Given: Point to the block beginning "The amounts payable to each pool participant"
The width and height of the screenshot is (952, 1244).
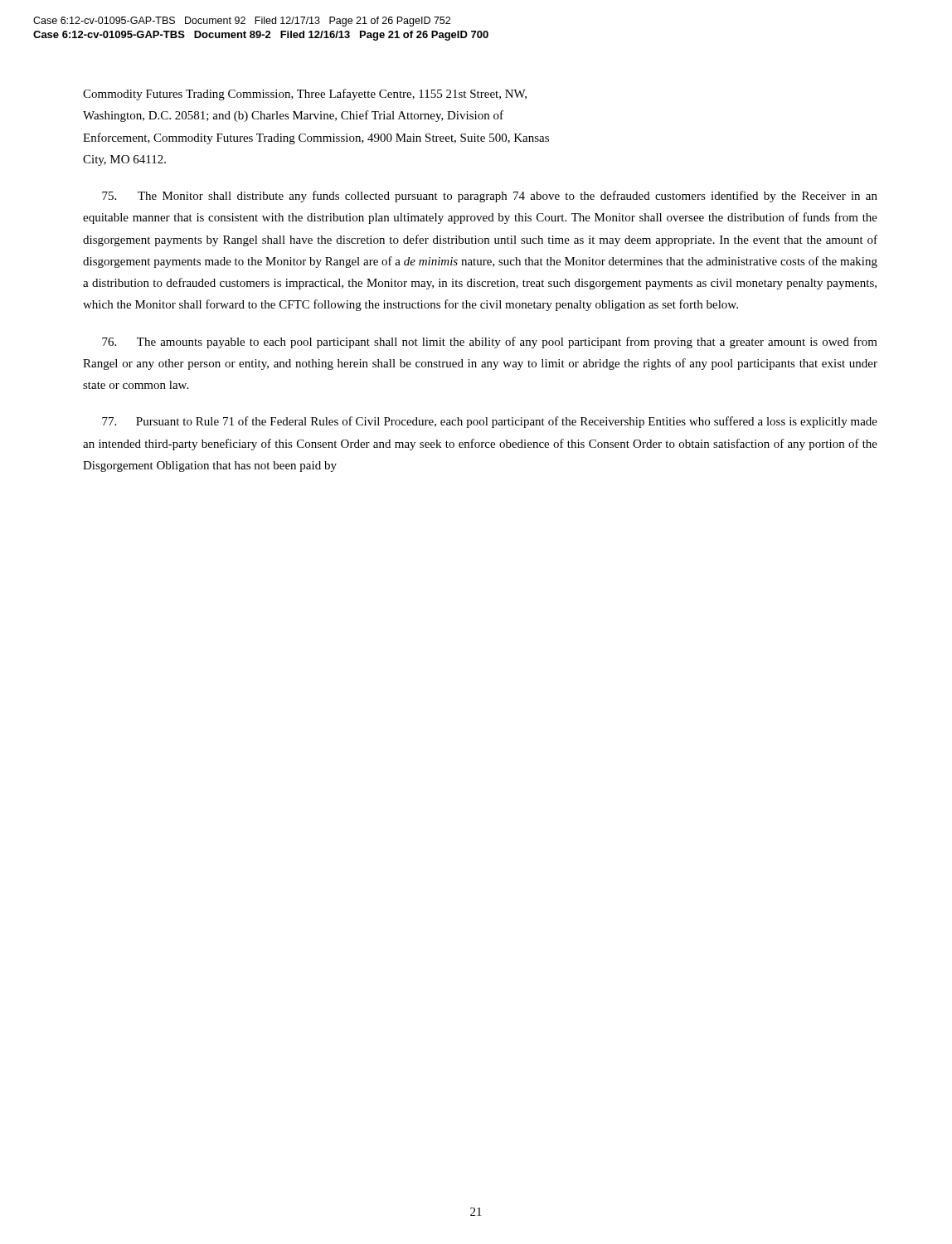Looking at the screenshot, I should pyautogui.click(x=480, y=361).
